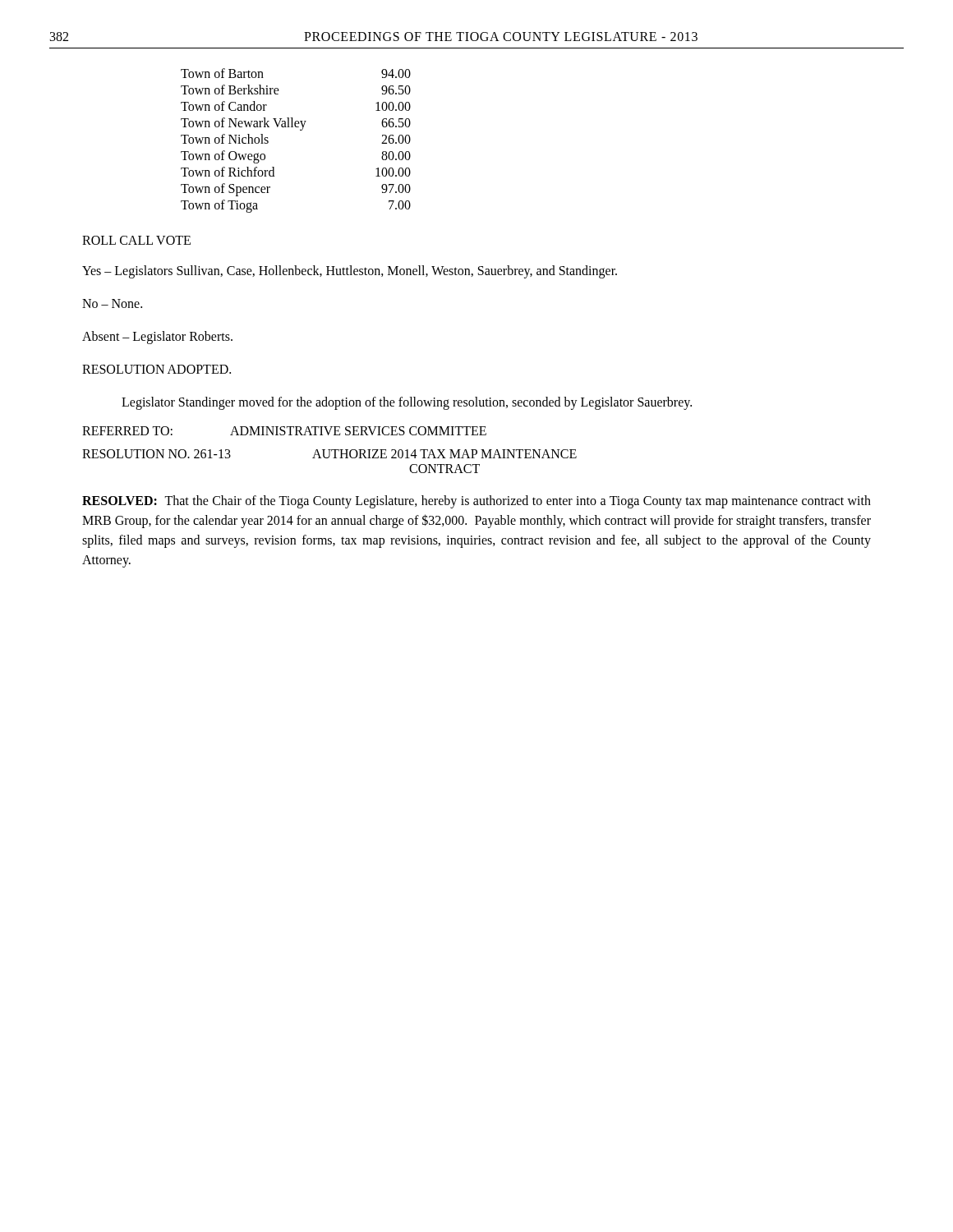Click where it says "REFERRED TO: ADMINISTRATIVE SERVICES COMMITTEE"
Image resolution: width=953 pixels, height=1232 pixels.
tap(284, 431)
